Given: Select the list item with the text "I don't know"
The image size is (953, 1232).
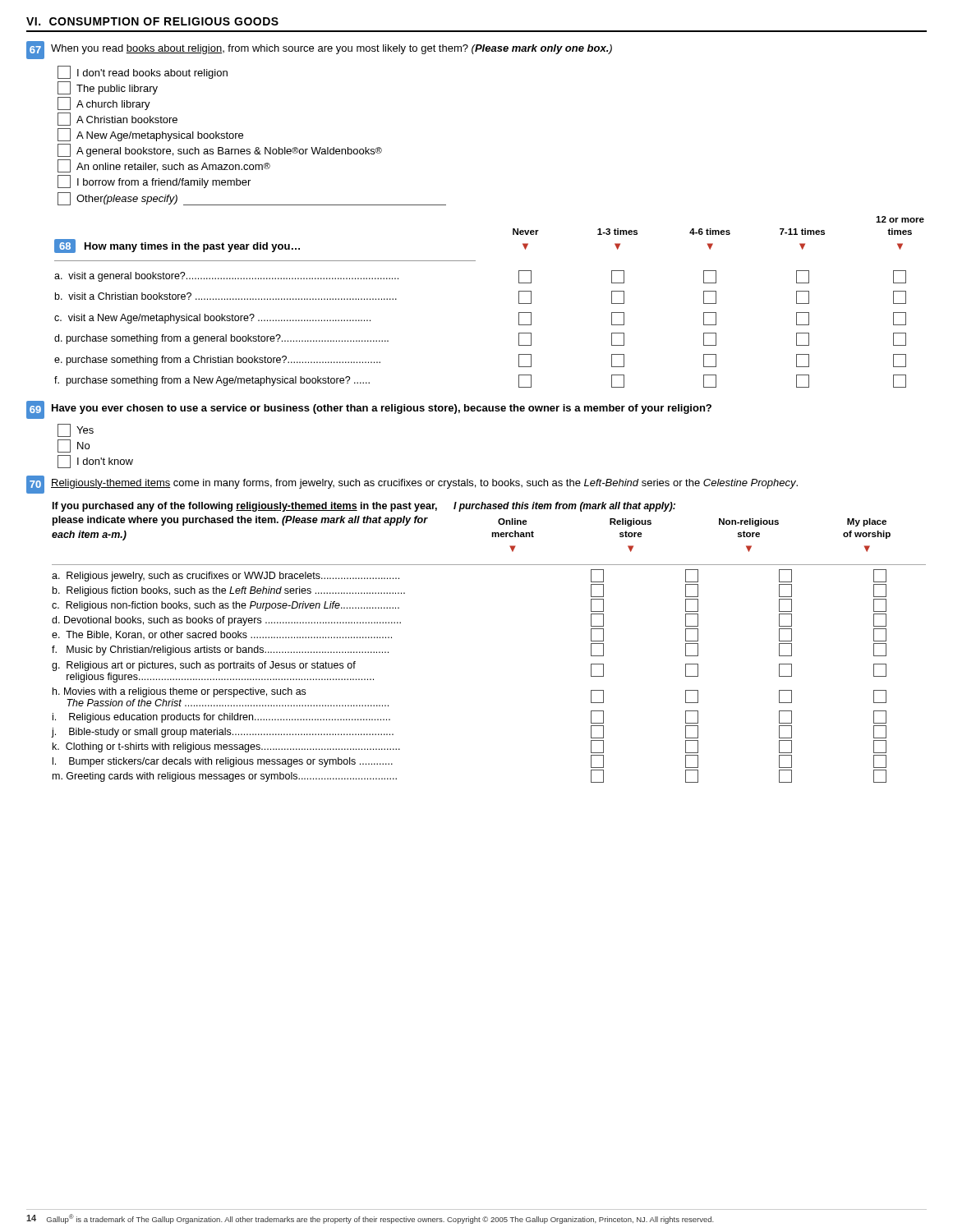Looking at the screenshot, I should (95, 461).
